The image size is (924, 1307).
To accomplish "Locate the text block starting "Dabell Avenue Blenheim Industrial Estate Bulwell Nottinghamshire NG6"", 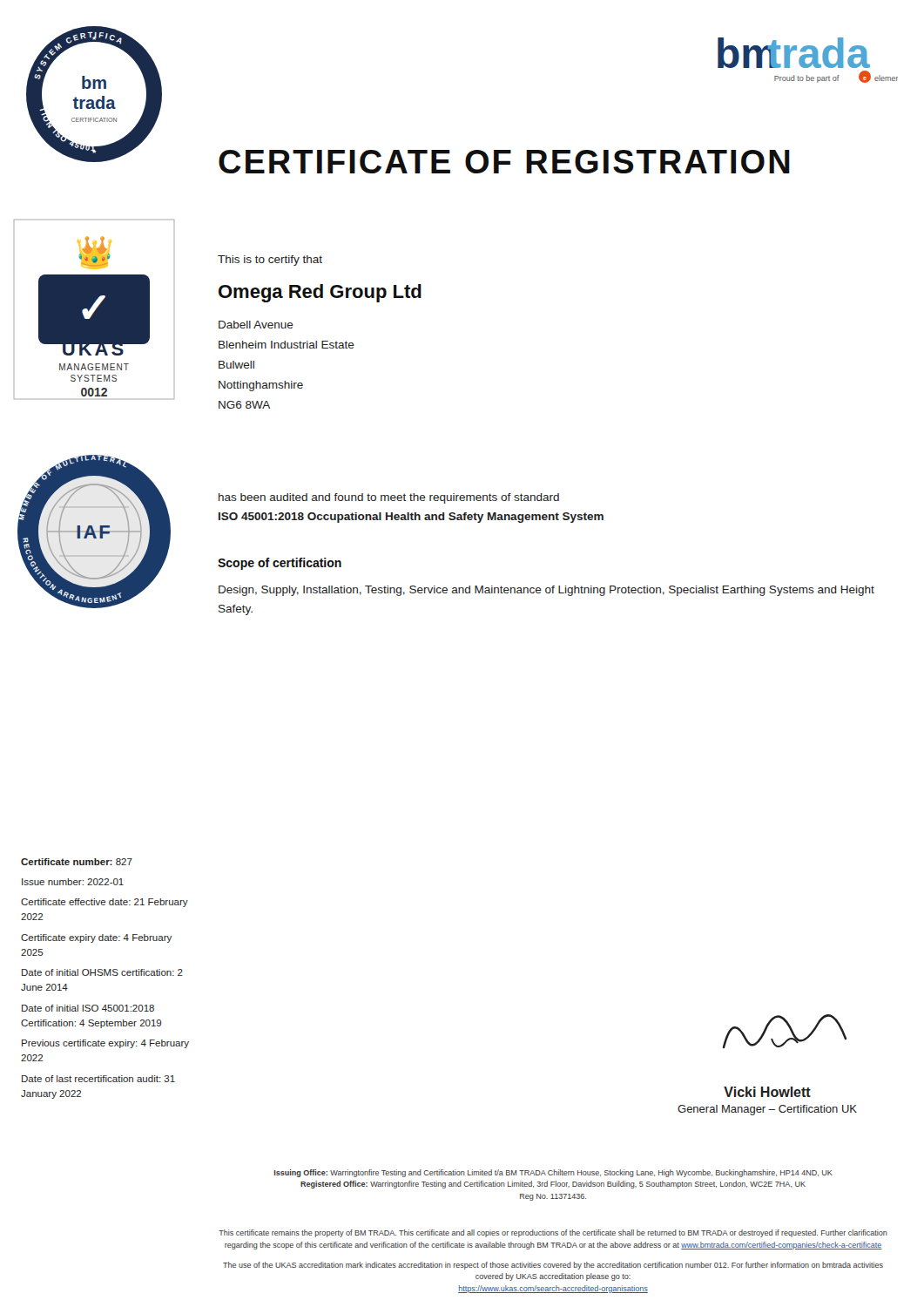I will click(256, 325).
